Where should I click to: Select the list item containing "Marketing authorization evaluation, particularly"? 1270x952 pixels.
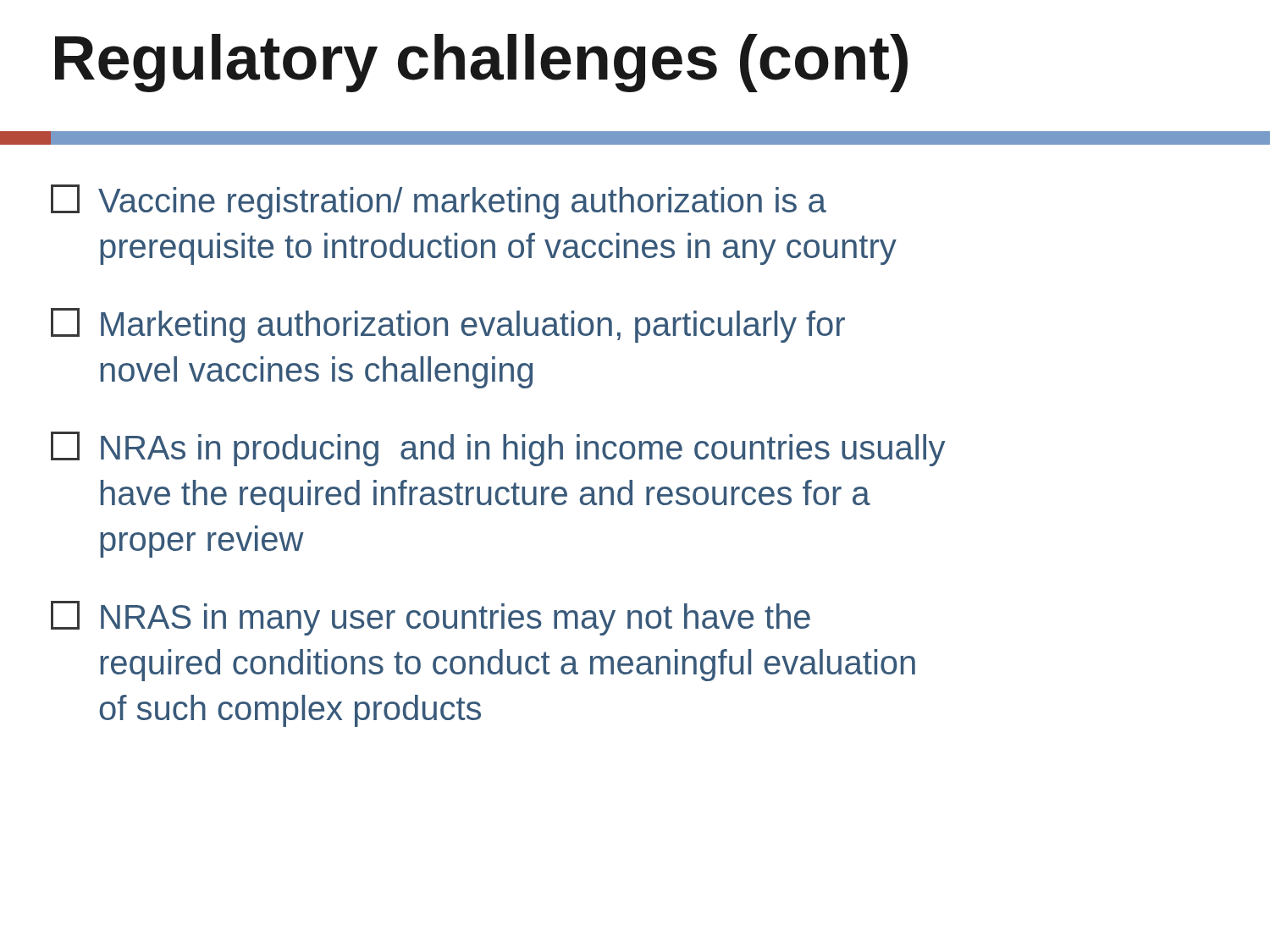[448, 347]
